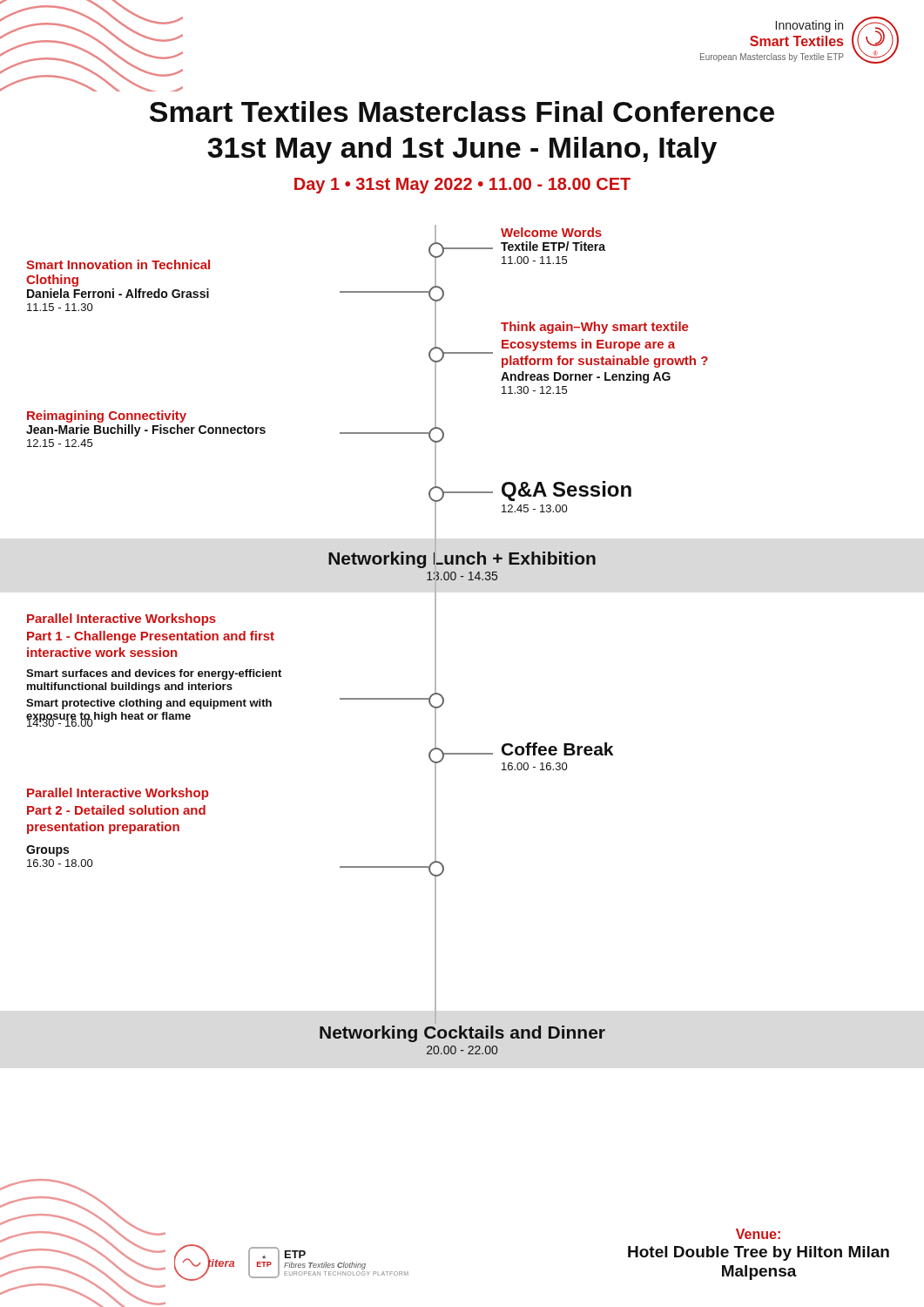The height and width of the screenshot is (1307, 924).
Task: Find the text containing "30 - 16.00"
Action: point(113,723)
